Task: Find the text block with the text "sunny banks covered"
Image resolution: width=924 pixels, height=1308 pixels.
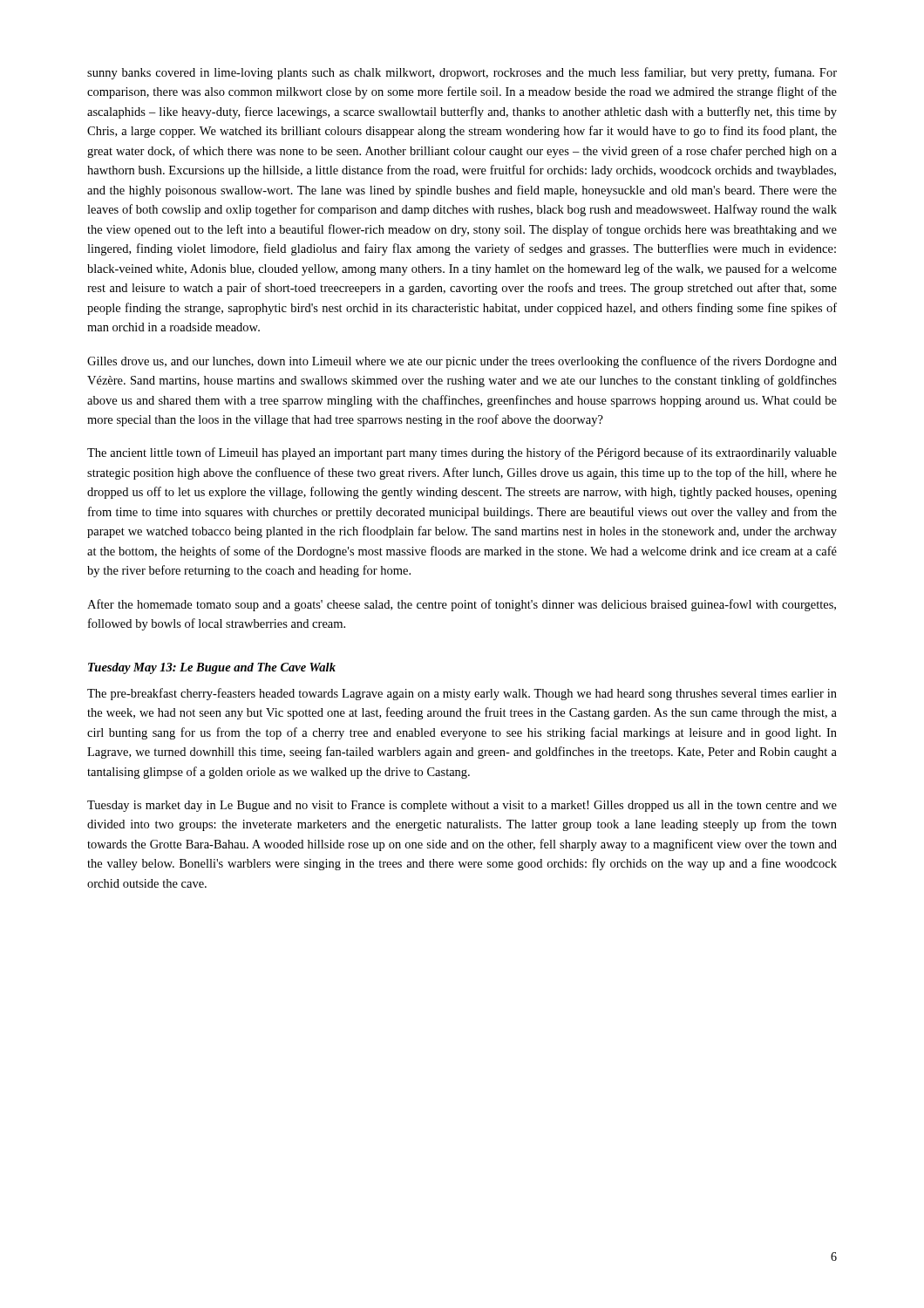Action: pos(462,200)
